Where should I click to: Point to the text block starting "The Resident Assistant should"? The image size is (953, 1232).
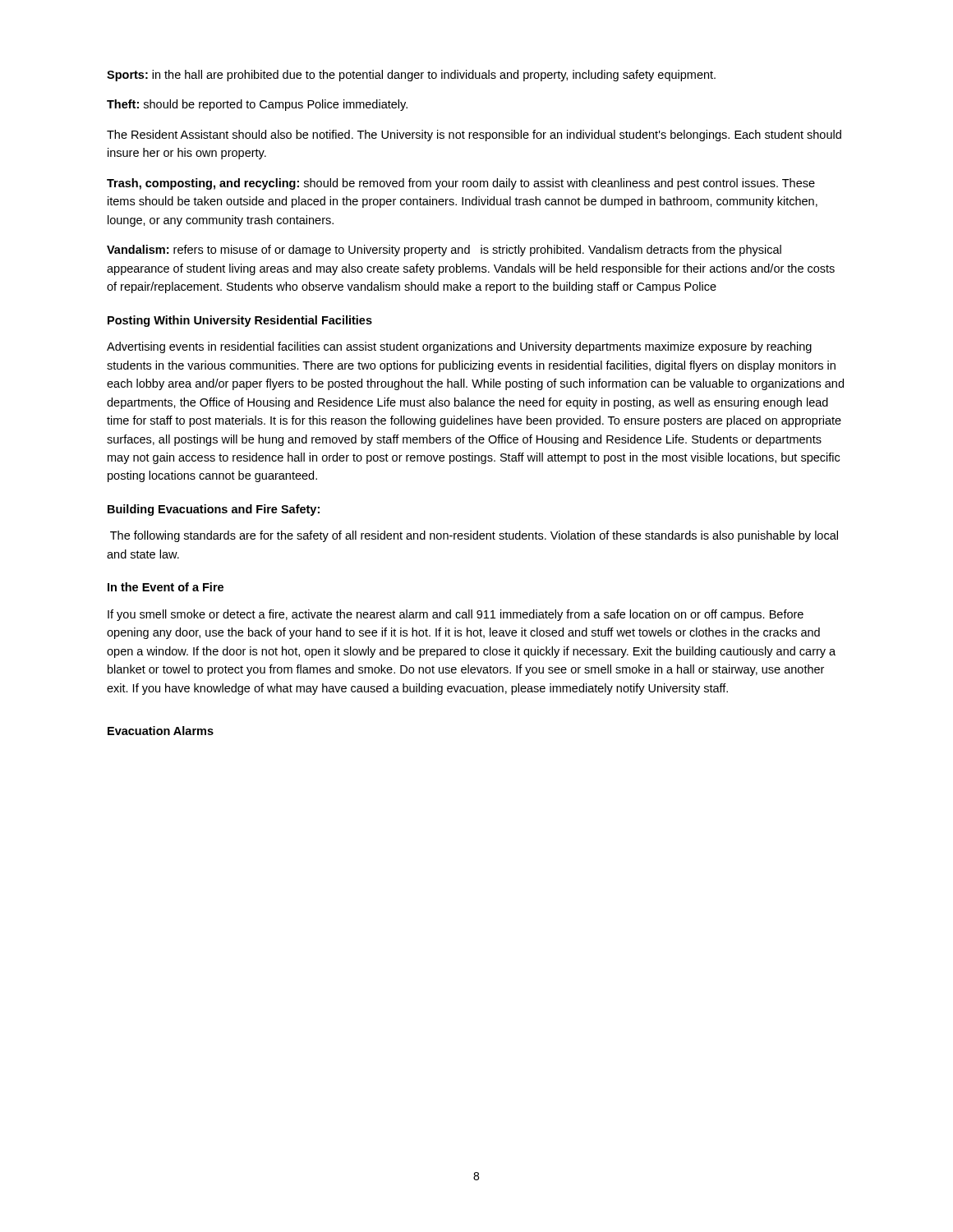pyautogui.click(x=474, y=144)
